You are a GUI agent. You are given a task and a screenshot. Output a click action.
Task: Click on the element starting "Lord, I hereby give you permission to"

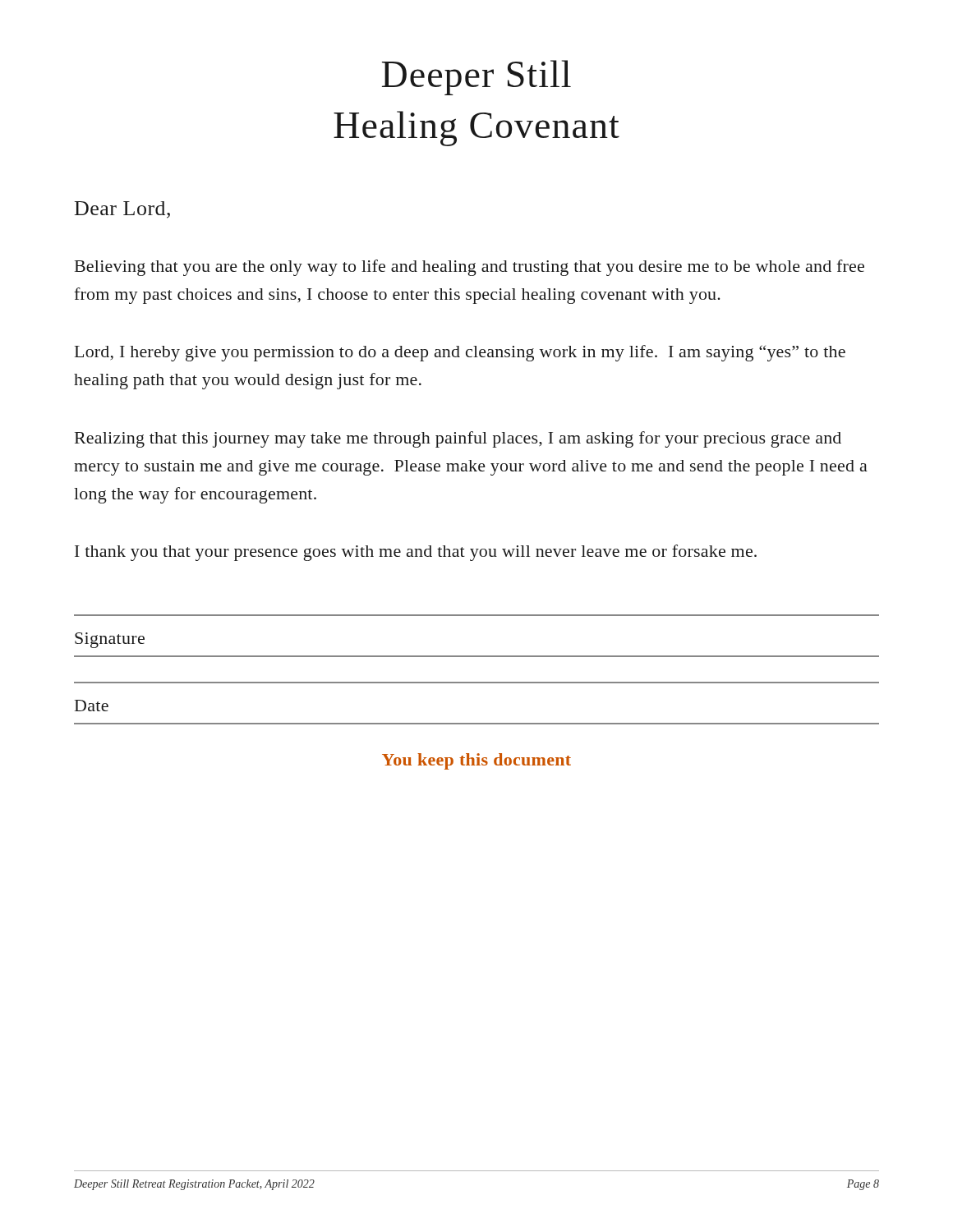pyautogui.click(x=460, y=365)
